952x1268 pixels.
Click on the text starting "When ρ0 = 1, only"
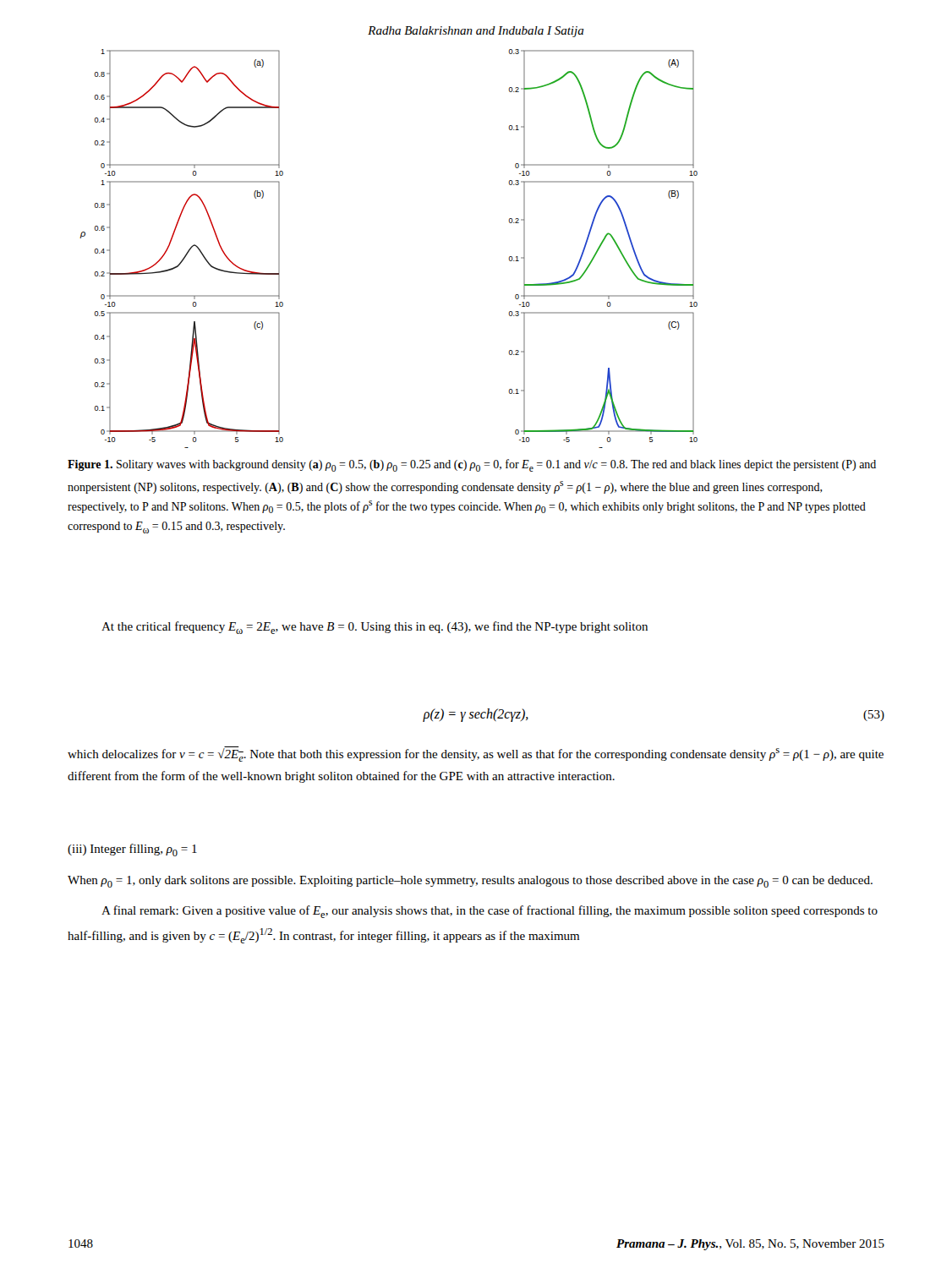coord(476,910)
